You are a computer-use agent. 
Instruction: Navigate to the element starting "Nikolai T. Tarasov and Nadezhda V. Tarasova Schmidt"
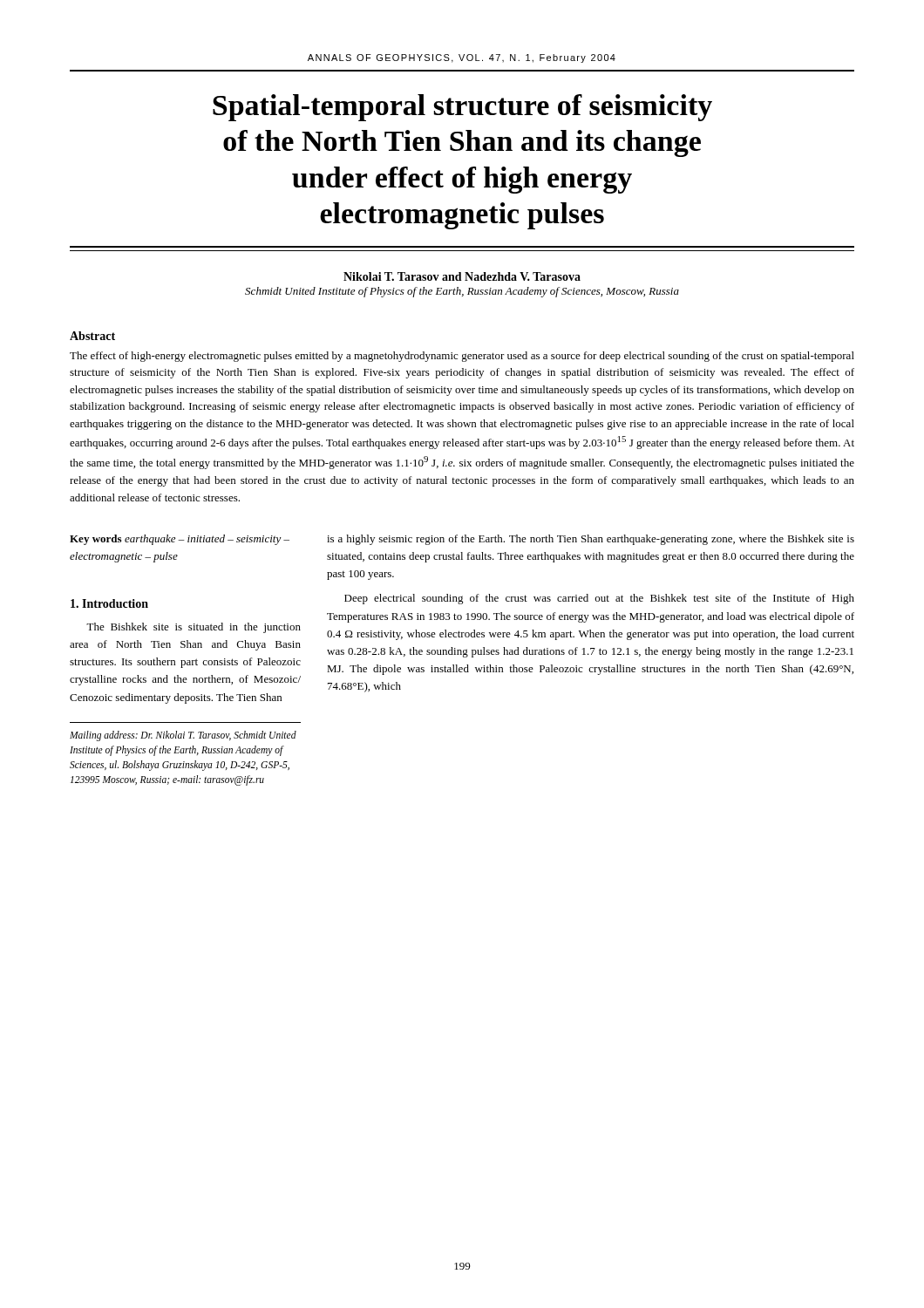462,284
